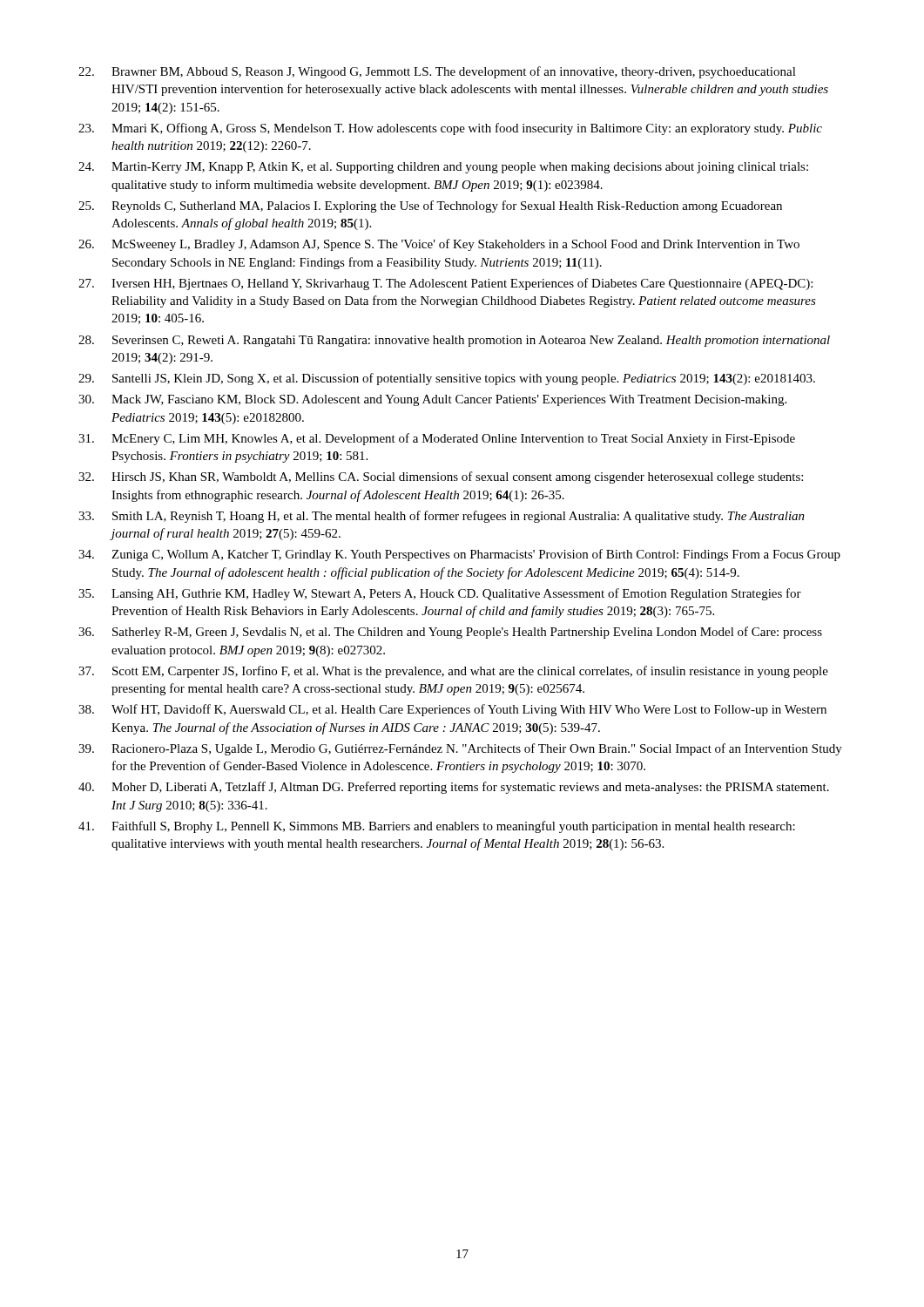Find the list item that reads "33.Smith LA, Reynish T, Hoang H, et al."
This screenshot has width=924, height=1307.
pyautogui.click(x=460, y=524)
